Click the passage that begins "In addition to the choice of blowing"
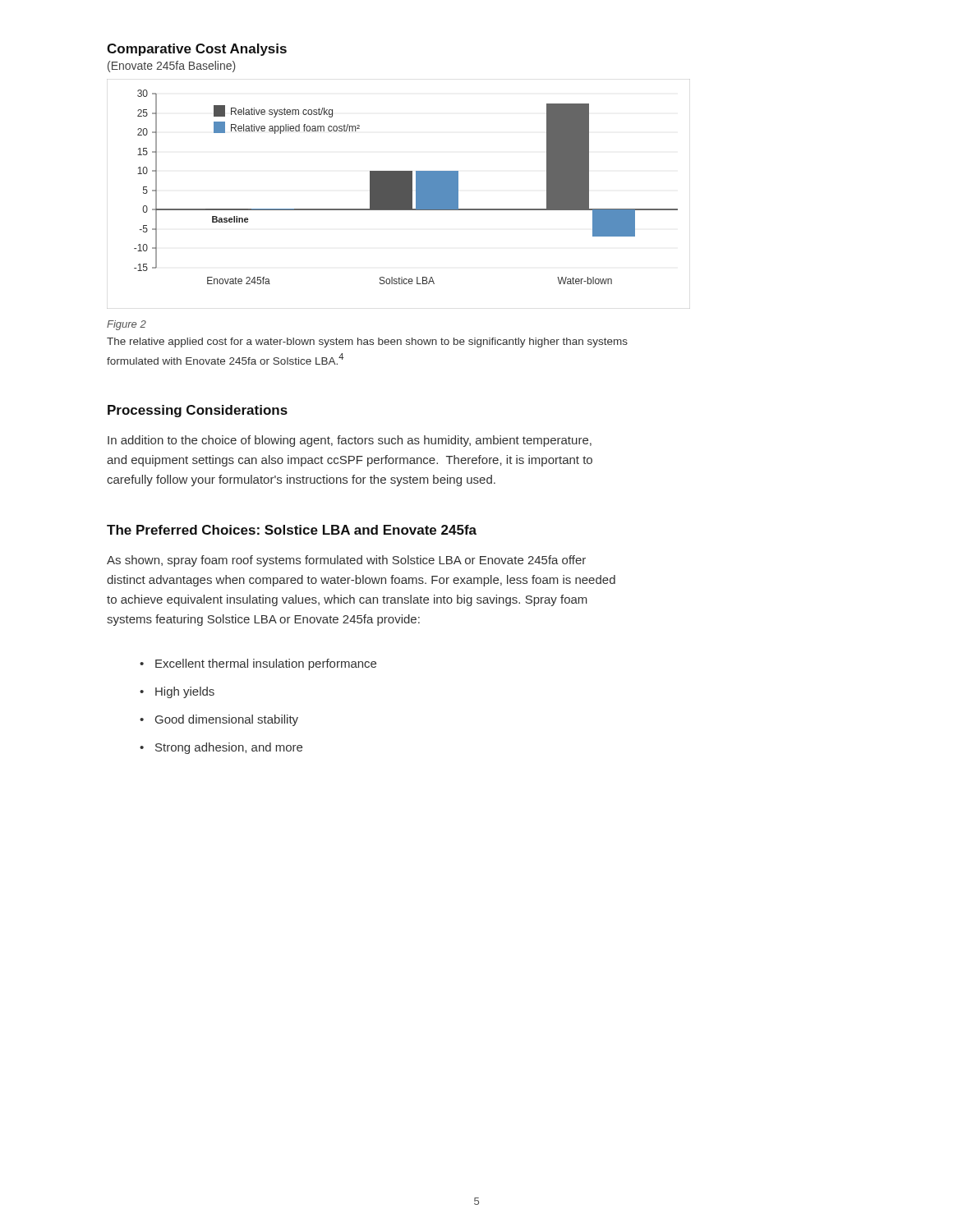 point(350,460)
